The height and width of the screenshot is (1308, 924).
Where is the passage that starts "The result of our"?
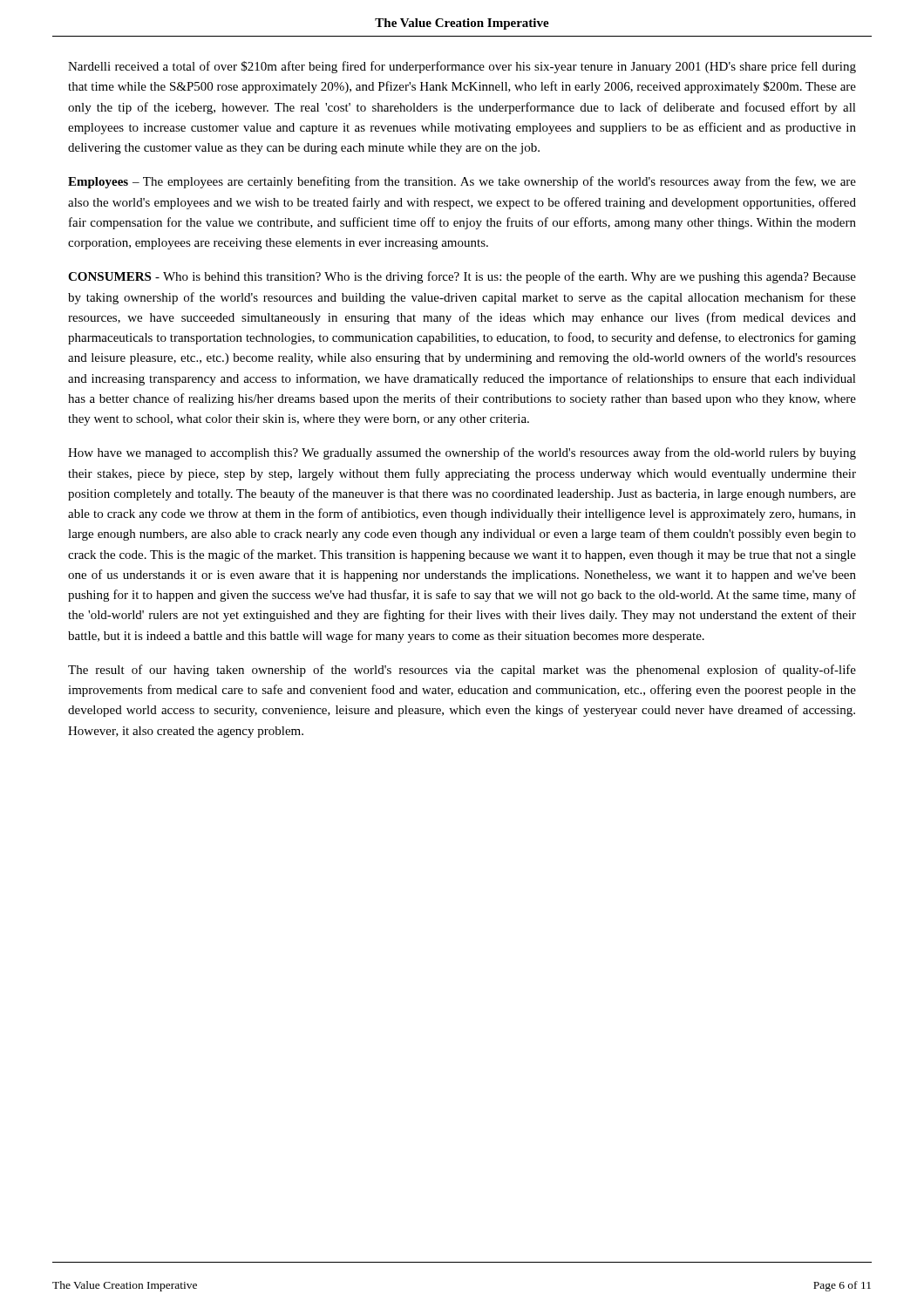pos(462,700)
